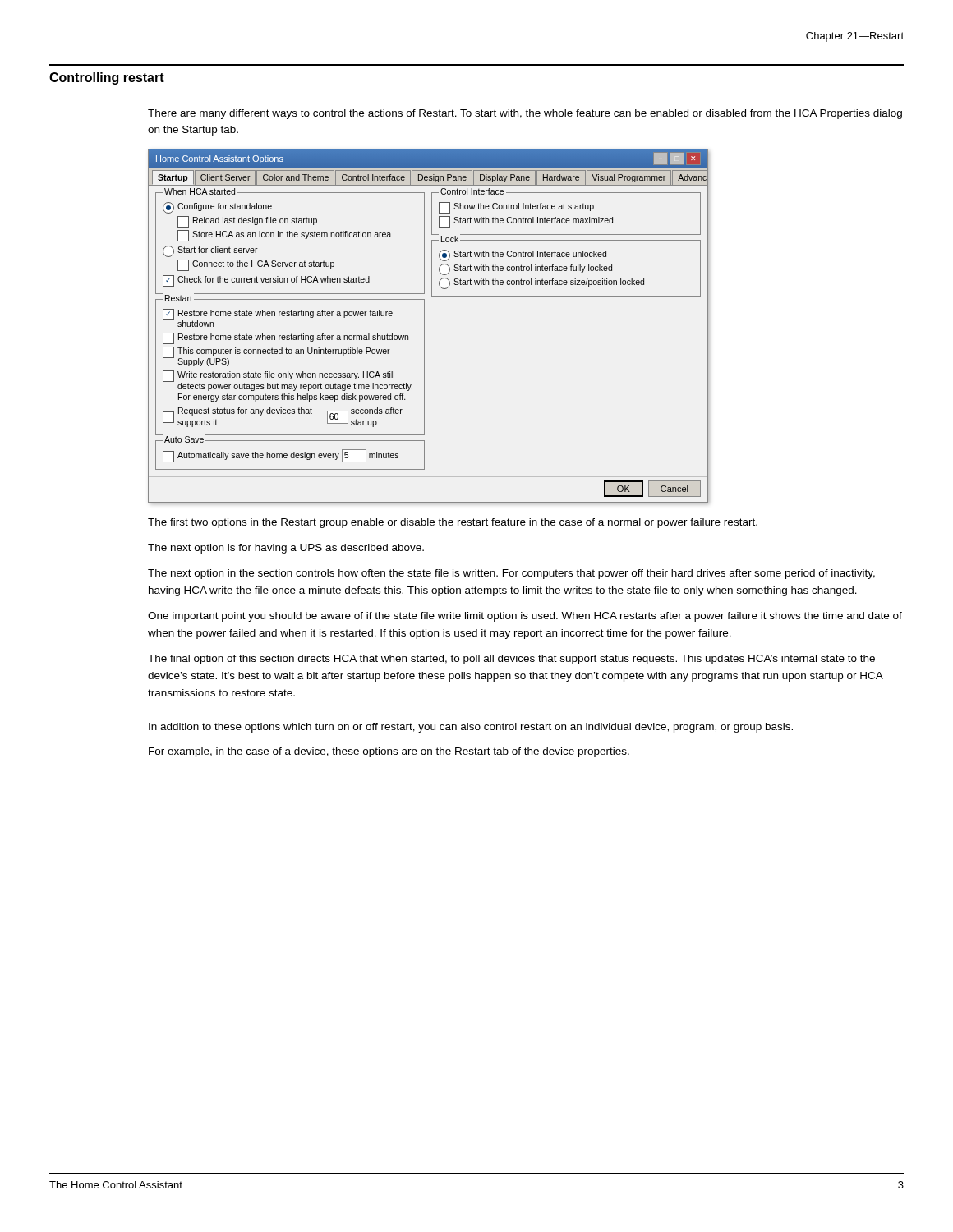Screen dimensions: 1232x953
Task: Locate the block starting "For example, in the case of a device,"
Action: tap(389, 752)
